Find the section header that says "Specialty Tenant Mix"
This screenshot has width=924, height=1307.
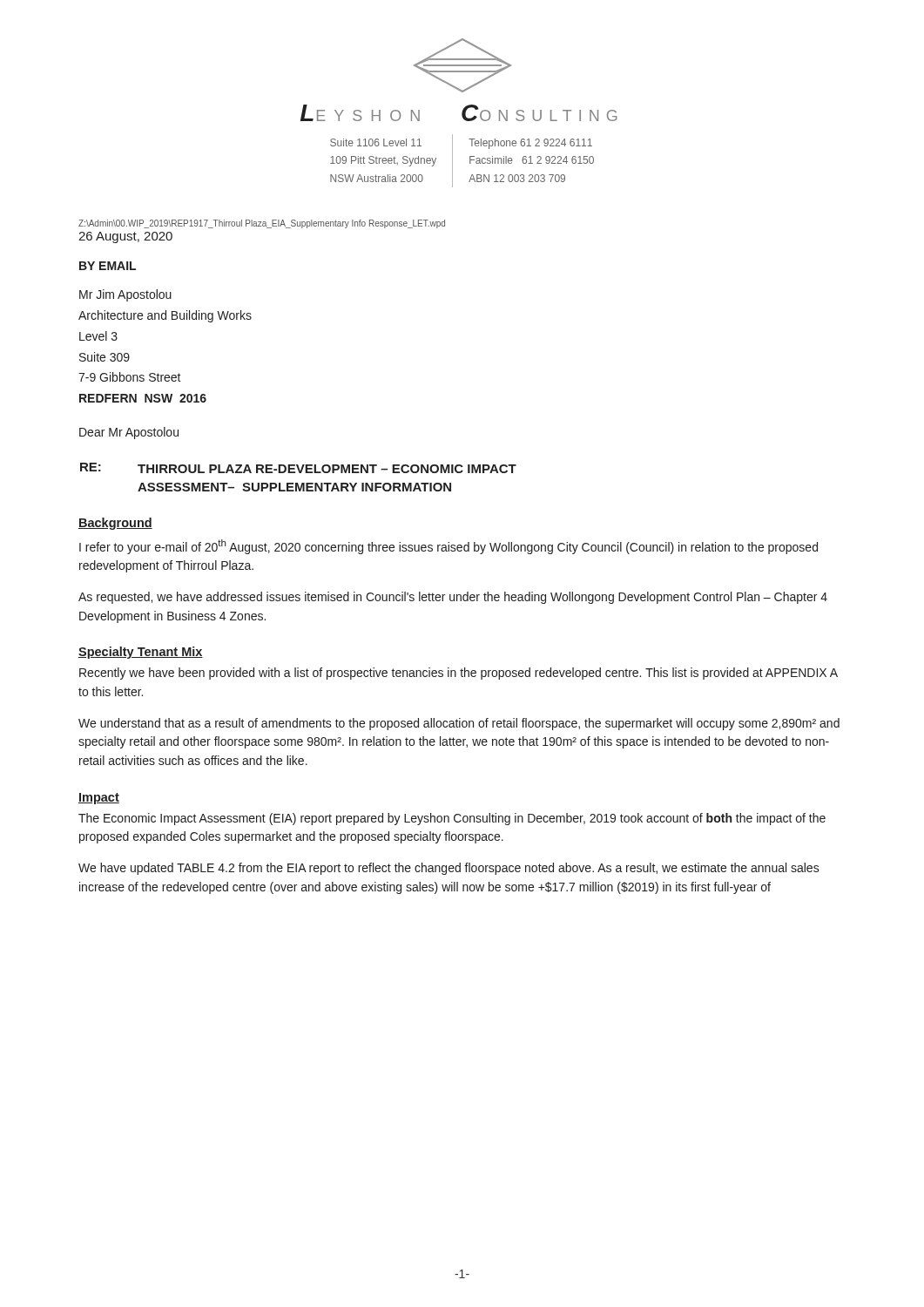click(140, 652)
